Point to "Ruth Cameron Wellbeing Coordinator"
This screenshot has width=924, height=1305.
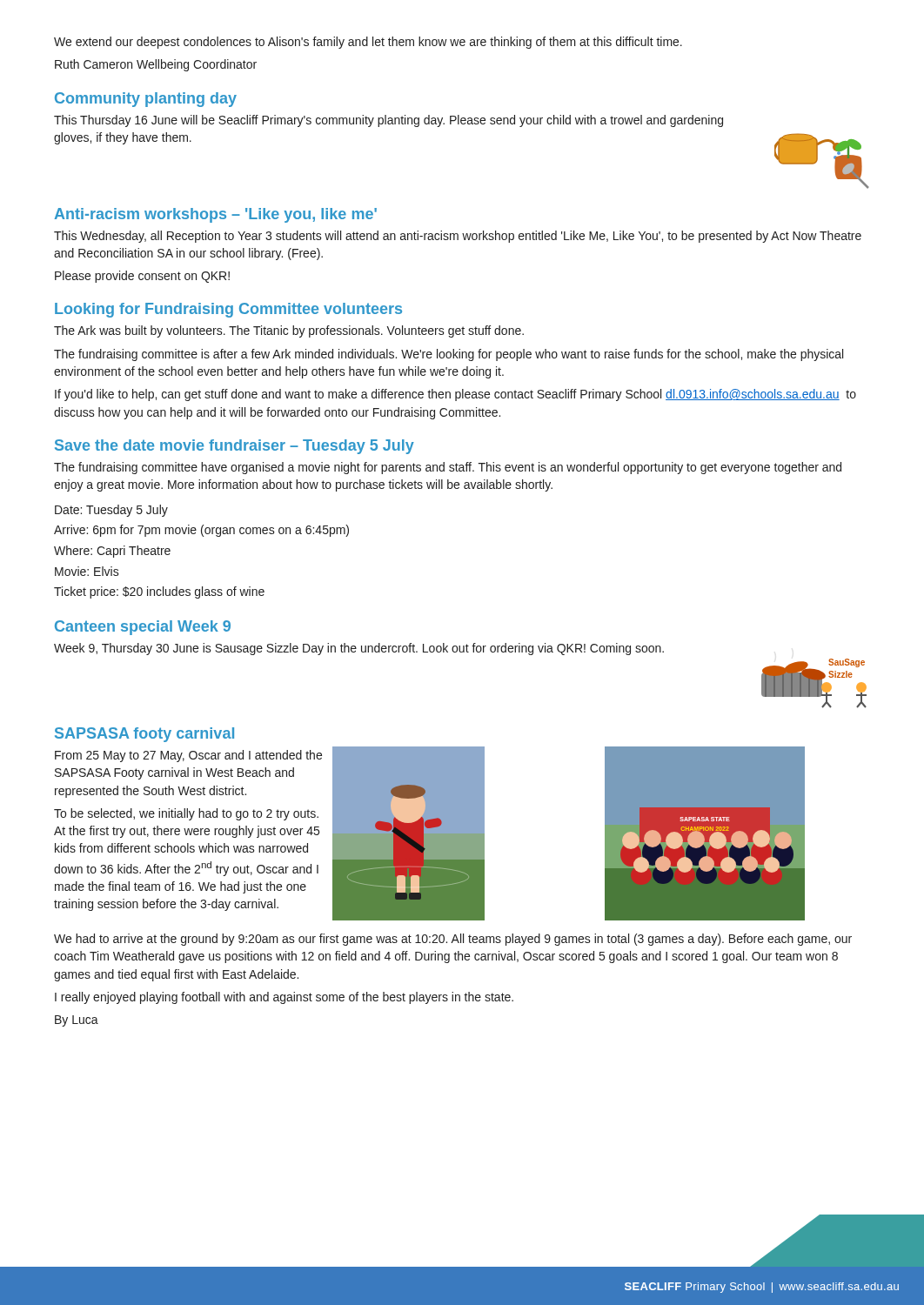click(156, 65)
